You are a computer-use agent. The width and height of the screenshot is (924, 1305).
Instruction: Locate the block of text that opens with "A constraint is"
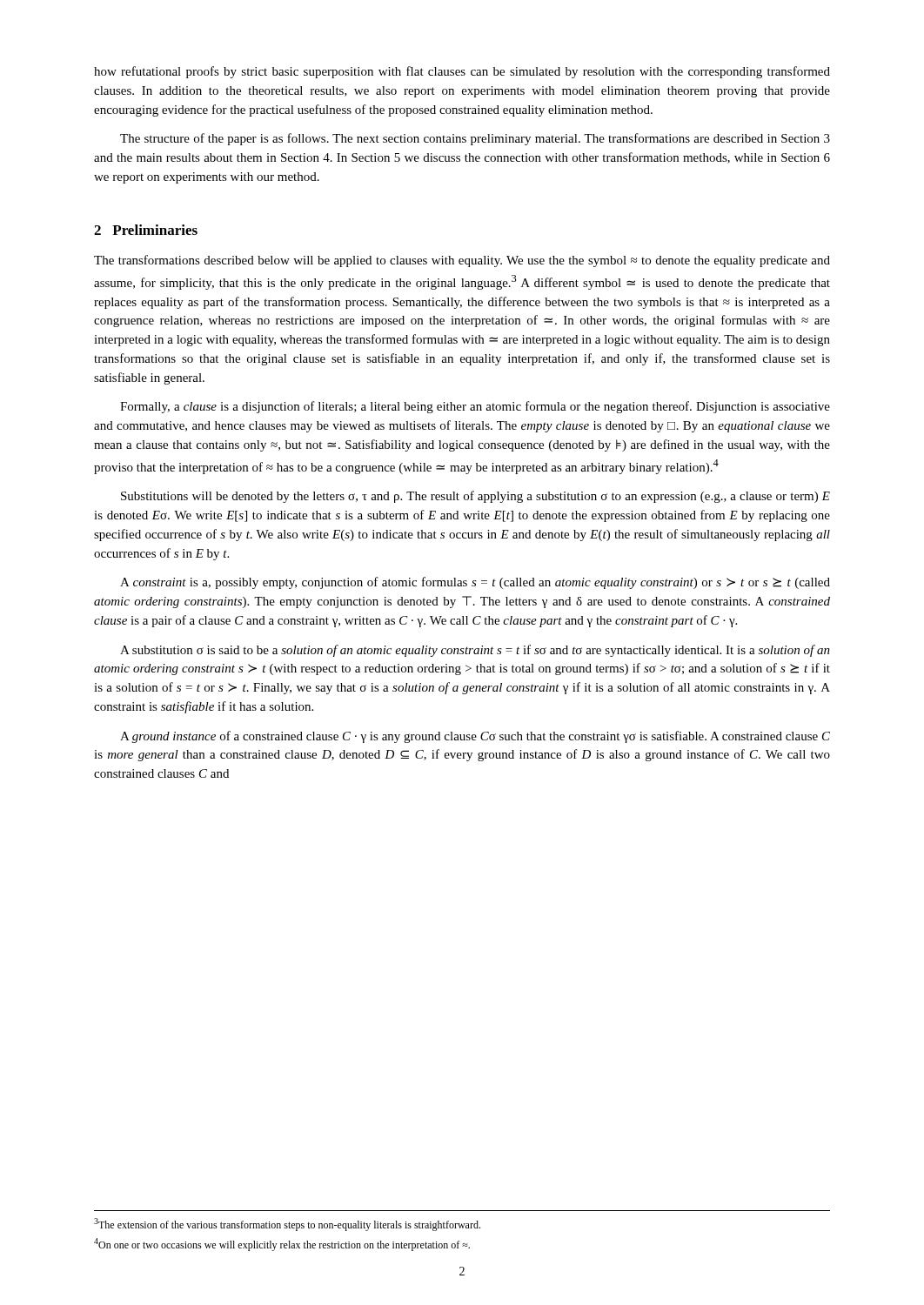pyautogui.click(x=462, y=602)
